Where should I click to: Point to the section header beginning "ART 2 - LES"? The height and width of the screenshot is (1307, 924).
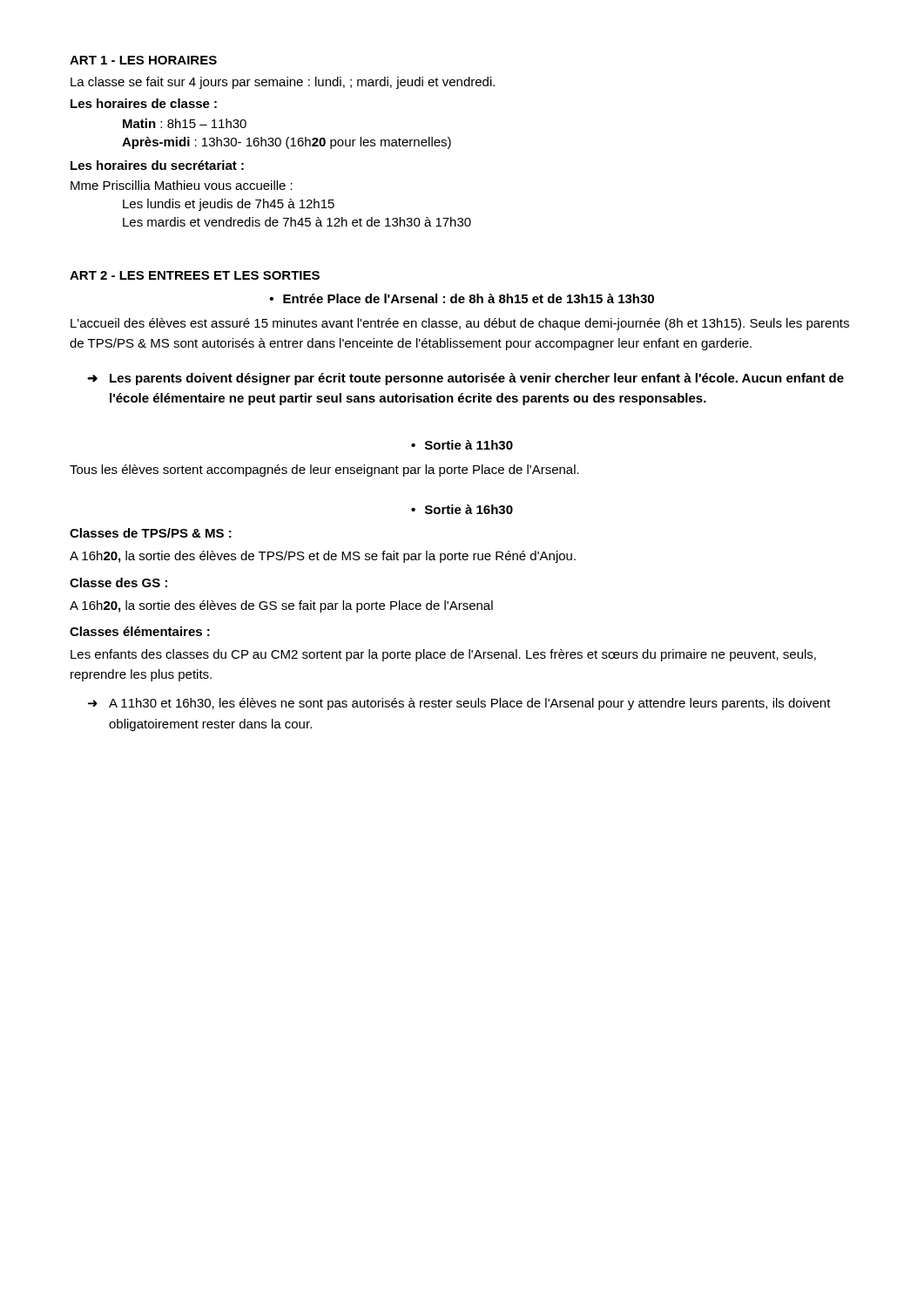pos(195,275)
